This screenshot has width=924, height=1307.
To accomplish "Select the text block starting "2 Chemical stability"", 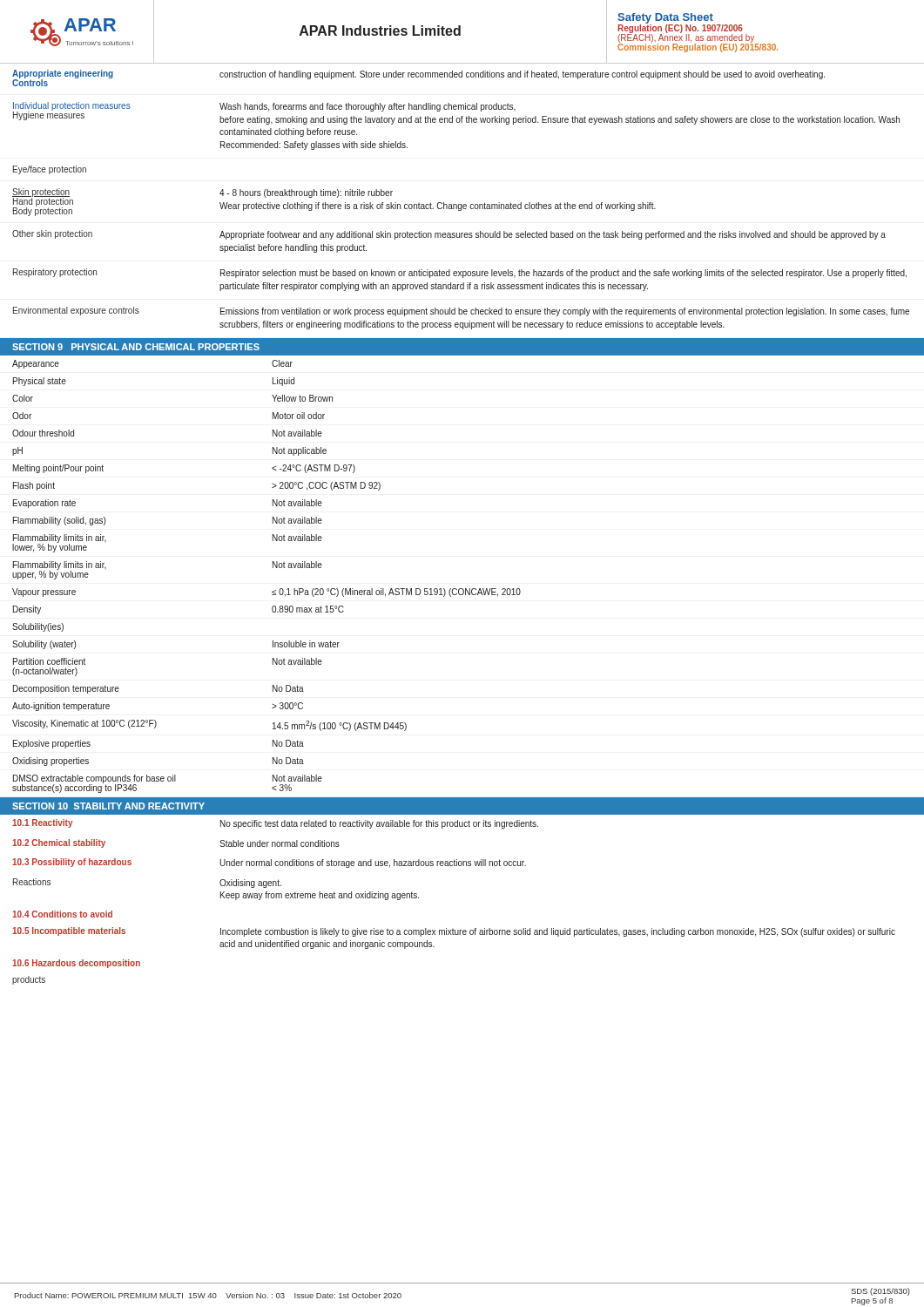I will tap(64, 843).
